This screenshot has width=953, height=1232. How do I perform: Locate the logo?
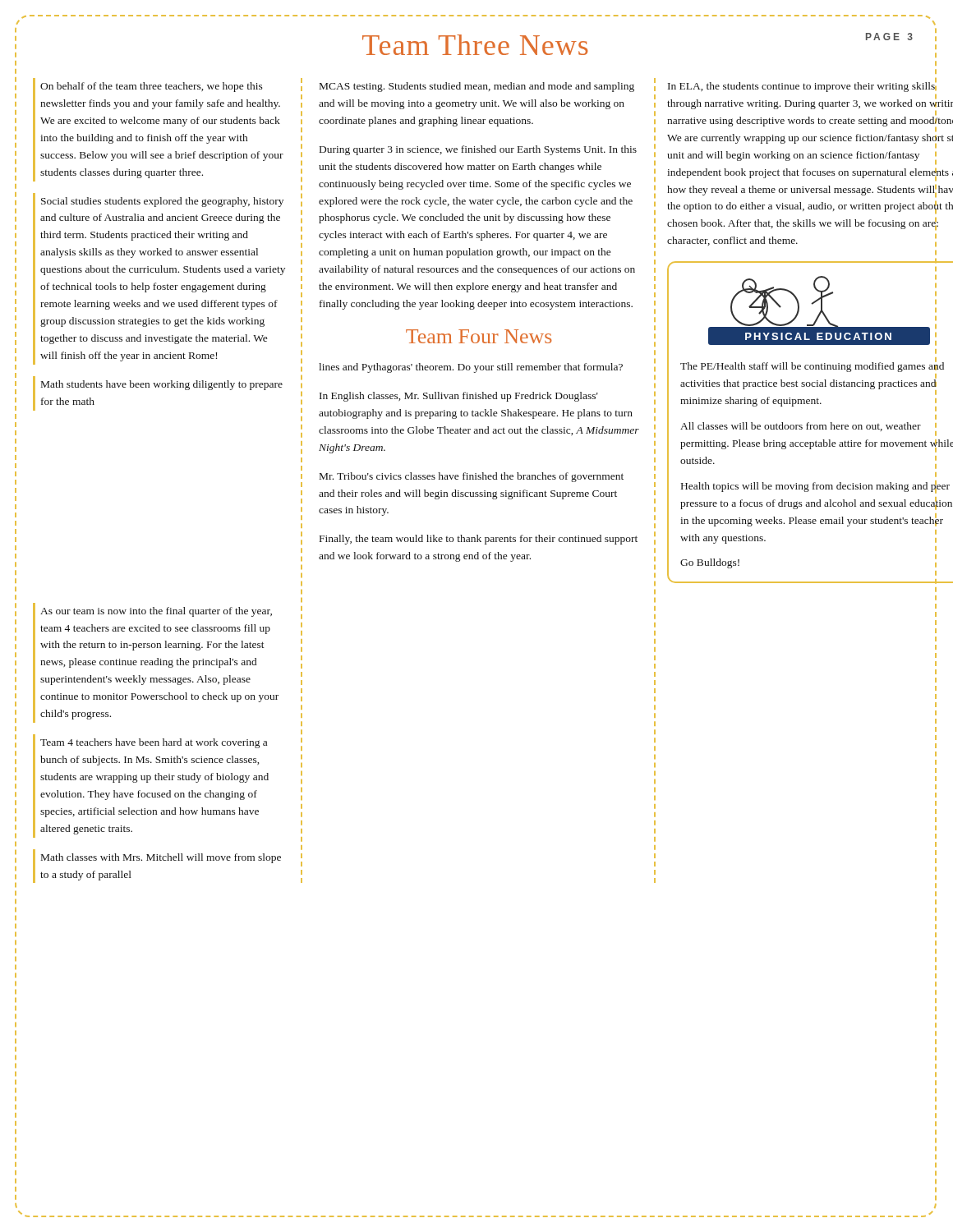click(810, 422)
